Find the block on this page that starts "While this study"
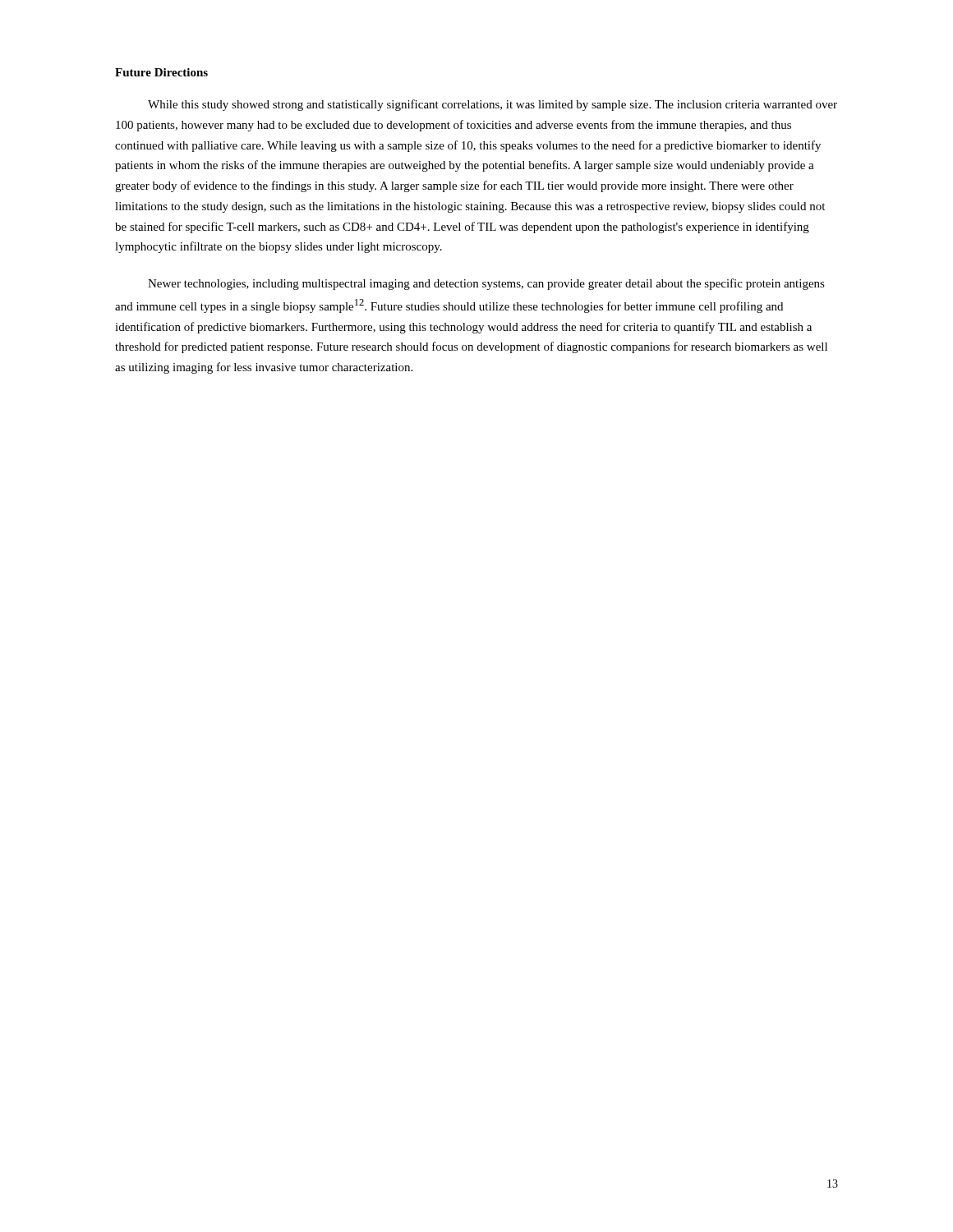Image resolution: width=953 pixels, height=1232 pixels. (476, 176)
